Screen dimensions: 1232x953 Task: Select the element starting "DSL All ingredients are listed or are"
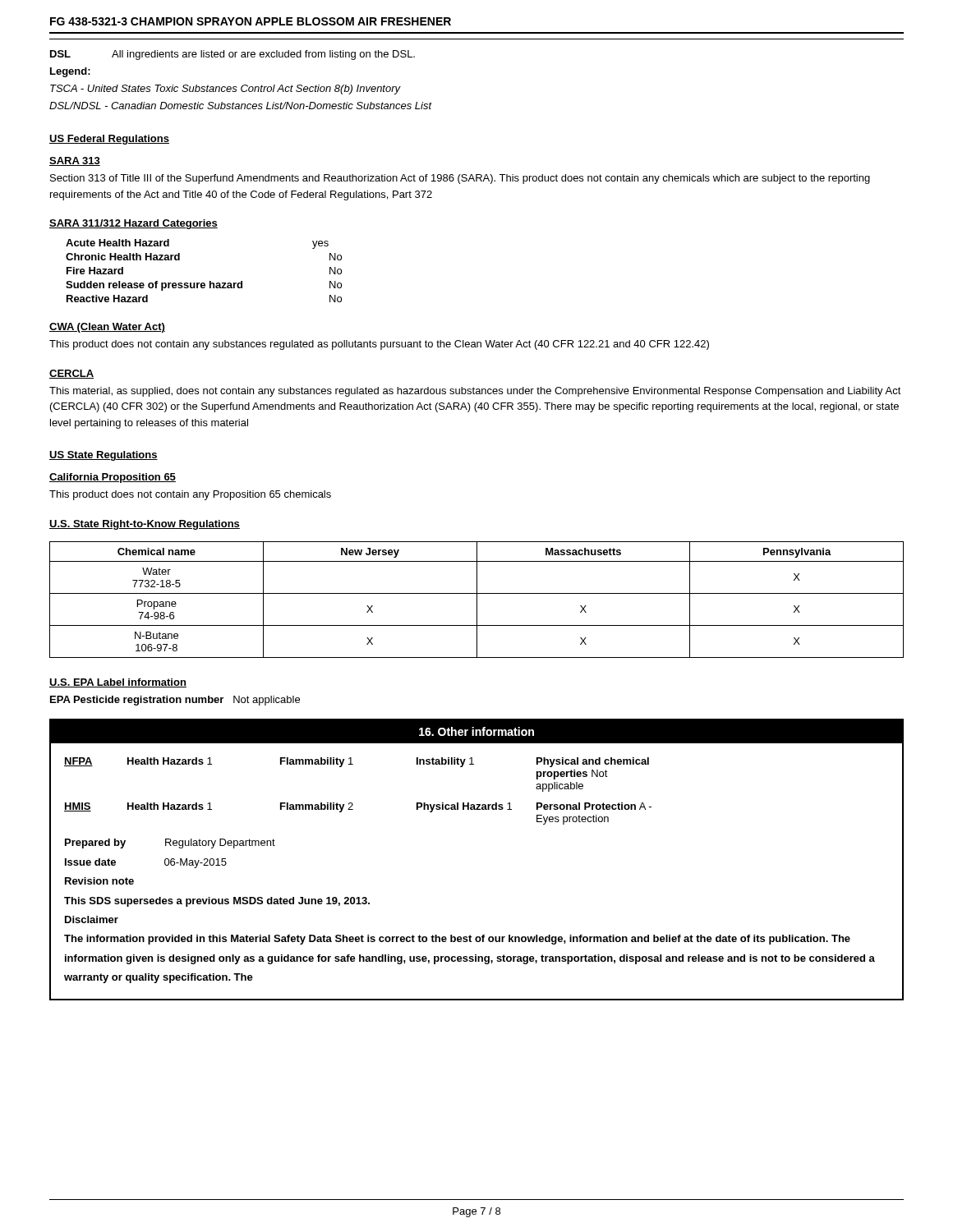coord(232,55)
